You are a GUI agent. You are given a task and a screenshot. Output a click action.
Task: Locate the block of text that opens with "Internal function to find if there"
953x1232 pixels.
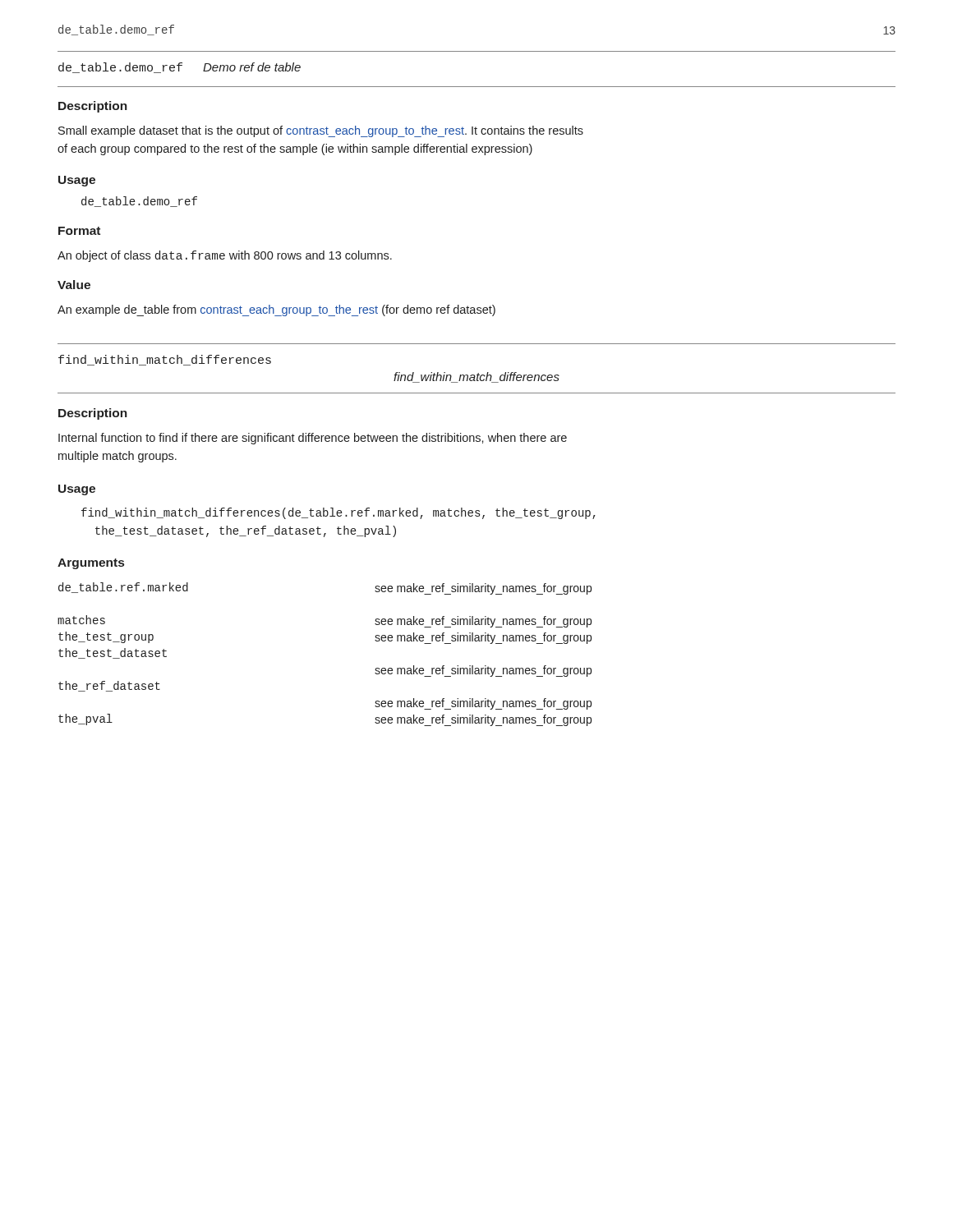[476, 447]
